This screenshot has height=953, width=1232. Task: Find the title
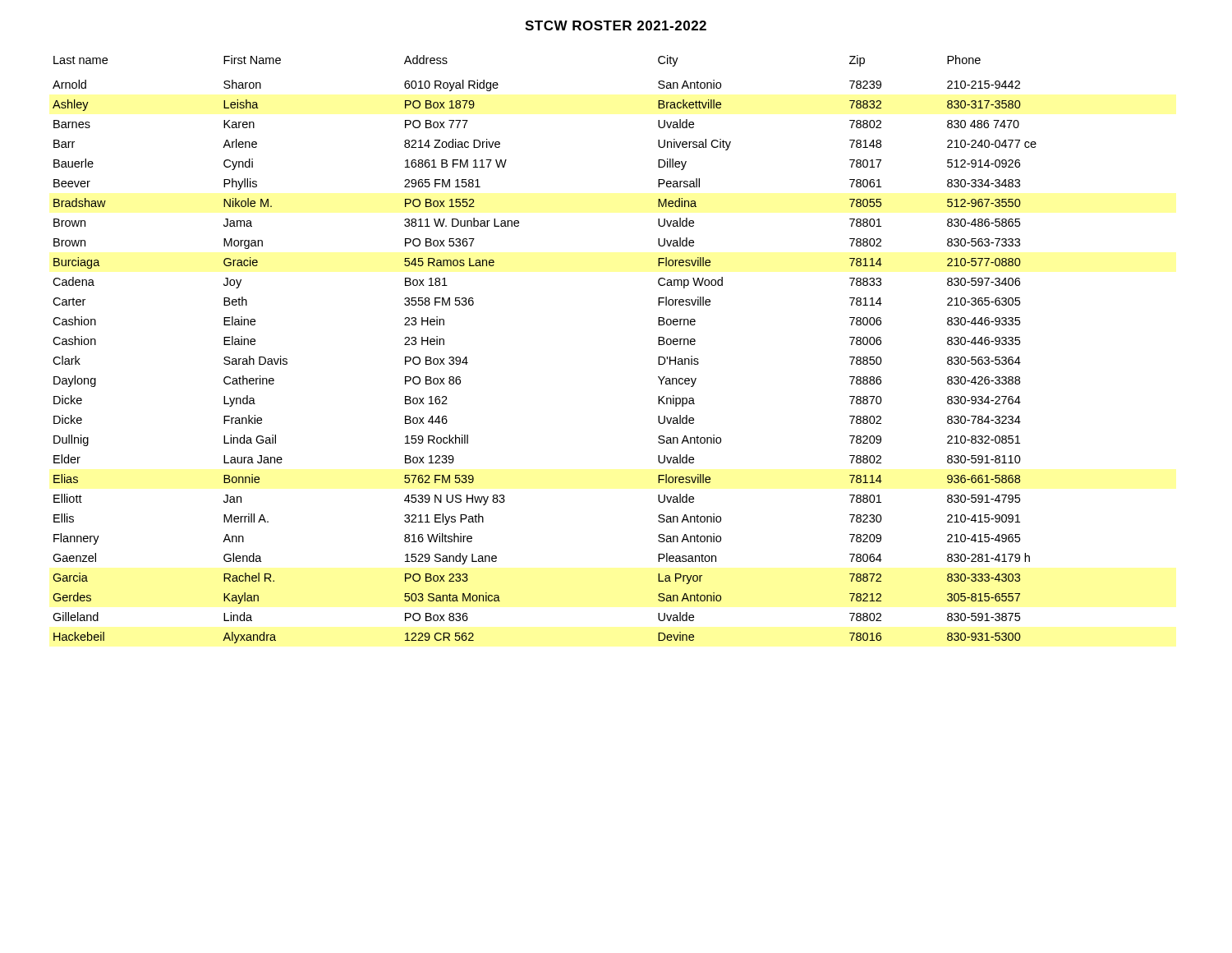tap(616, 26)
